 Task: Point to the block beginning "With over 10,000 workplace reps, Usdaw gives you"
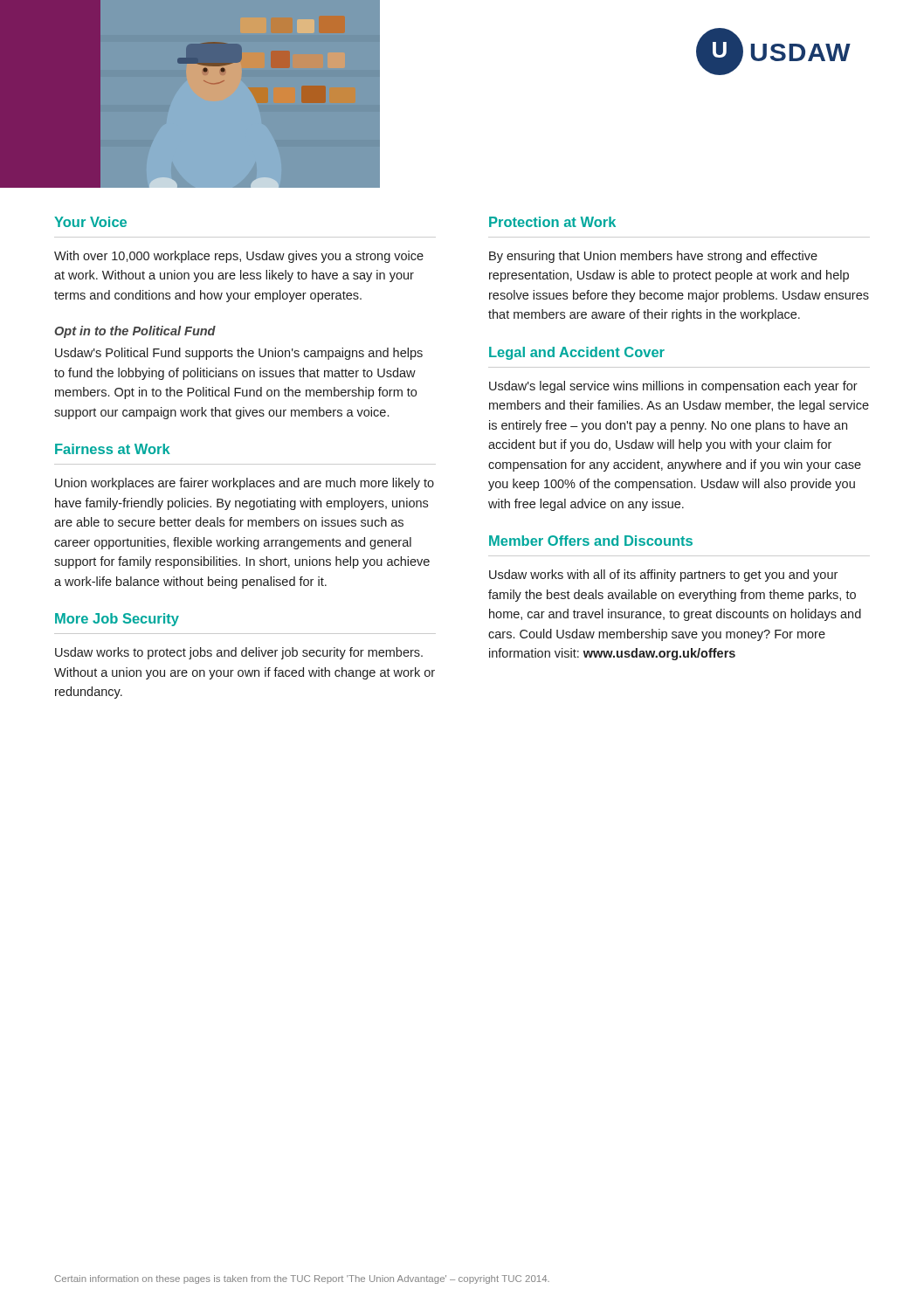pos(245,276)
